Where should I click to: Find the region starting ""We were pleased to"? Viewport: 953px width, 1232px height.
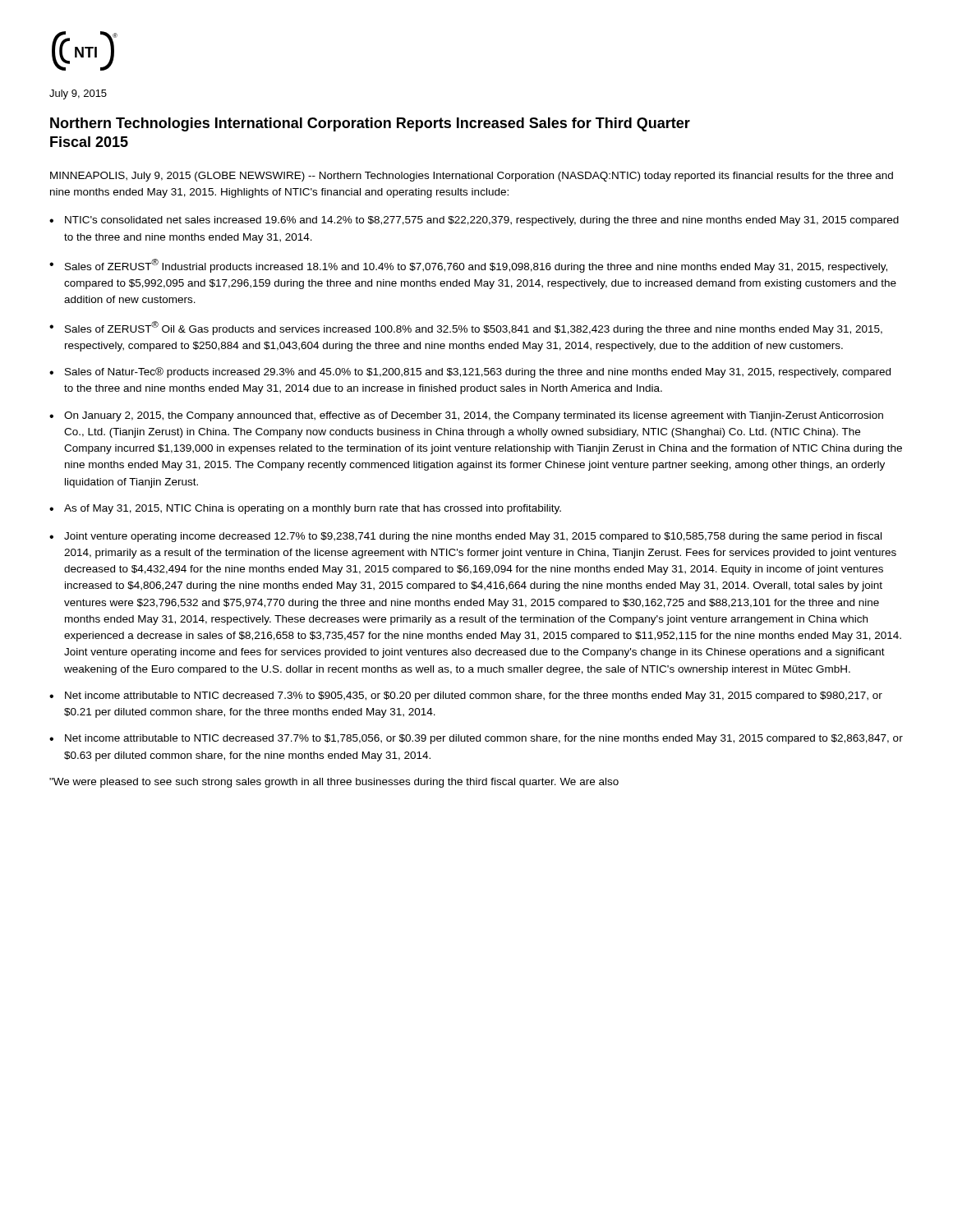(x=334, y=781)
